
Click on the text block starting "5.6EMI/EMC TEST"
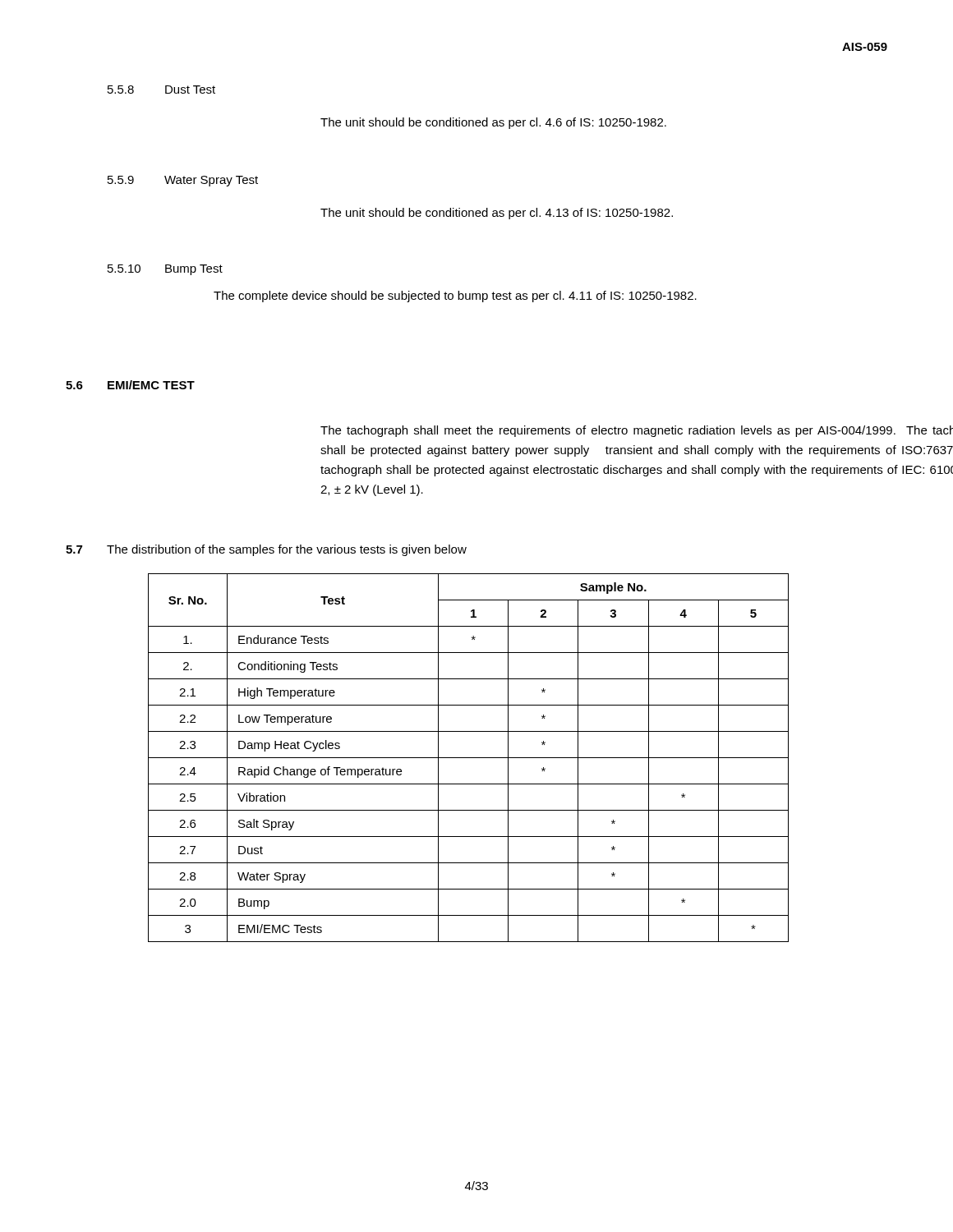click(130, 385)
